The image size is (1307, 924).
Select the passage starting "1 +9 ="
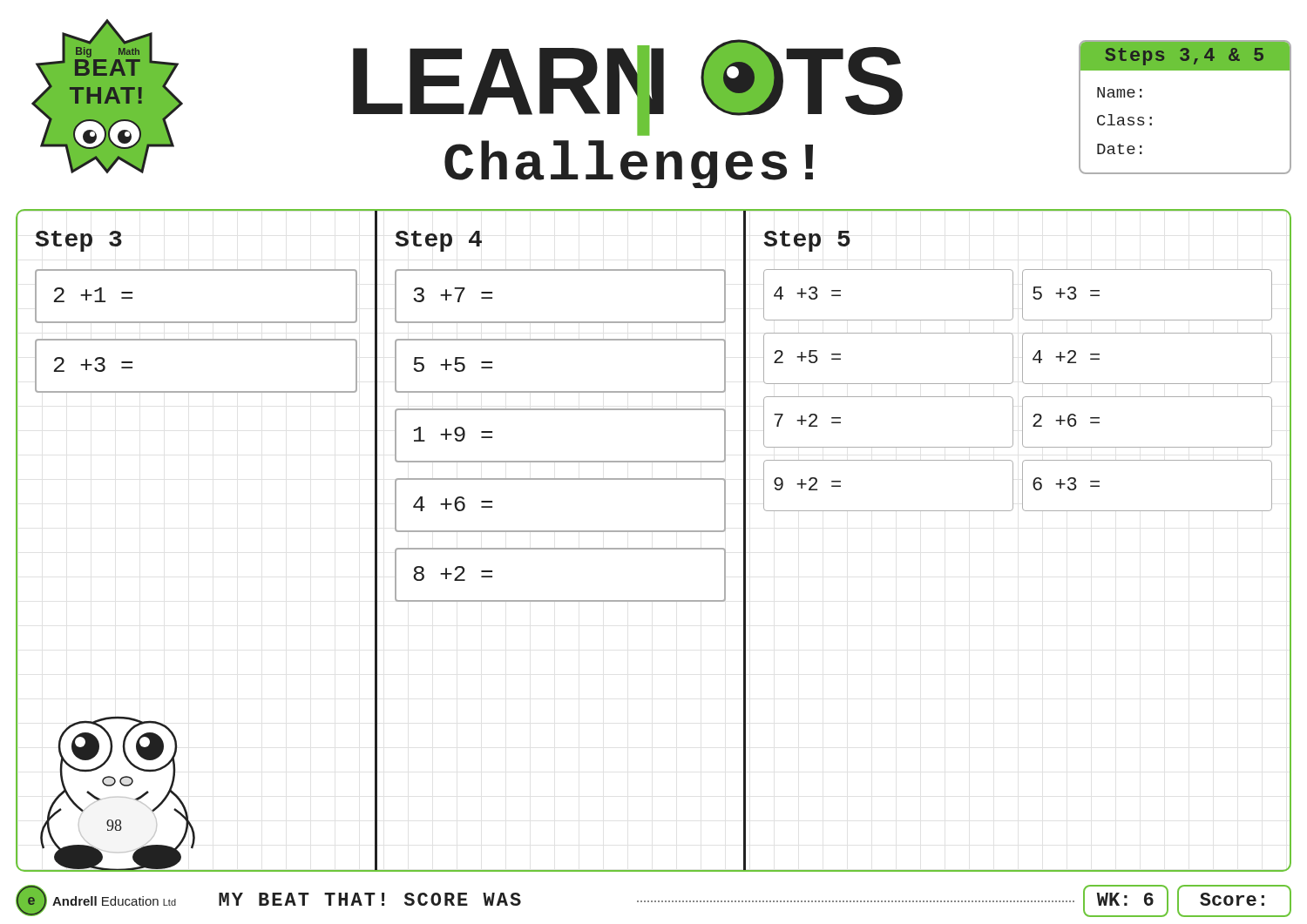pos(453,435)
